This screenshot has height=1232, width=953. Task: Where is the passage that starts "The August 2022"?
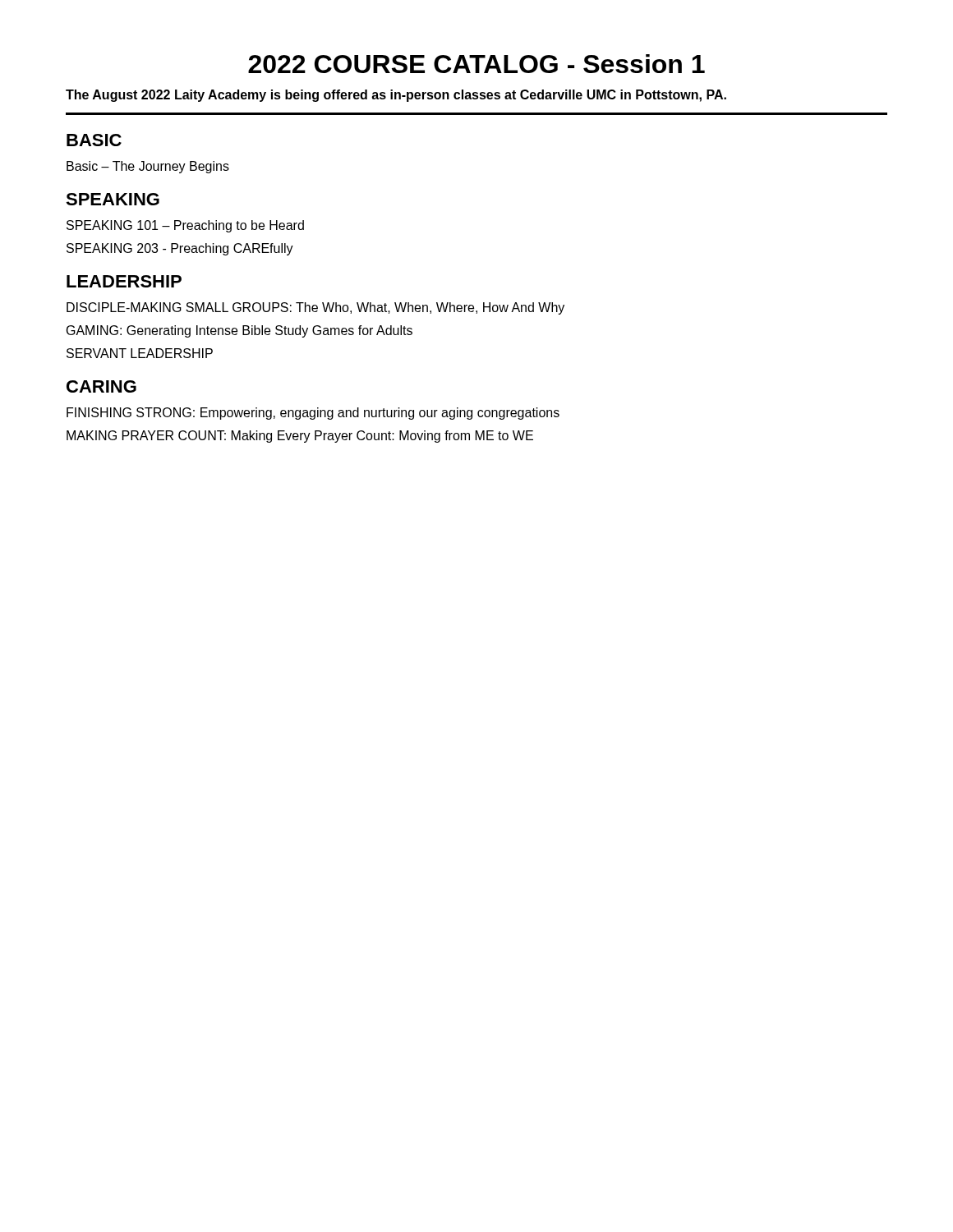pos(476,95)
